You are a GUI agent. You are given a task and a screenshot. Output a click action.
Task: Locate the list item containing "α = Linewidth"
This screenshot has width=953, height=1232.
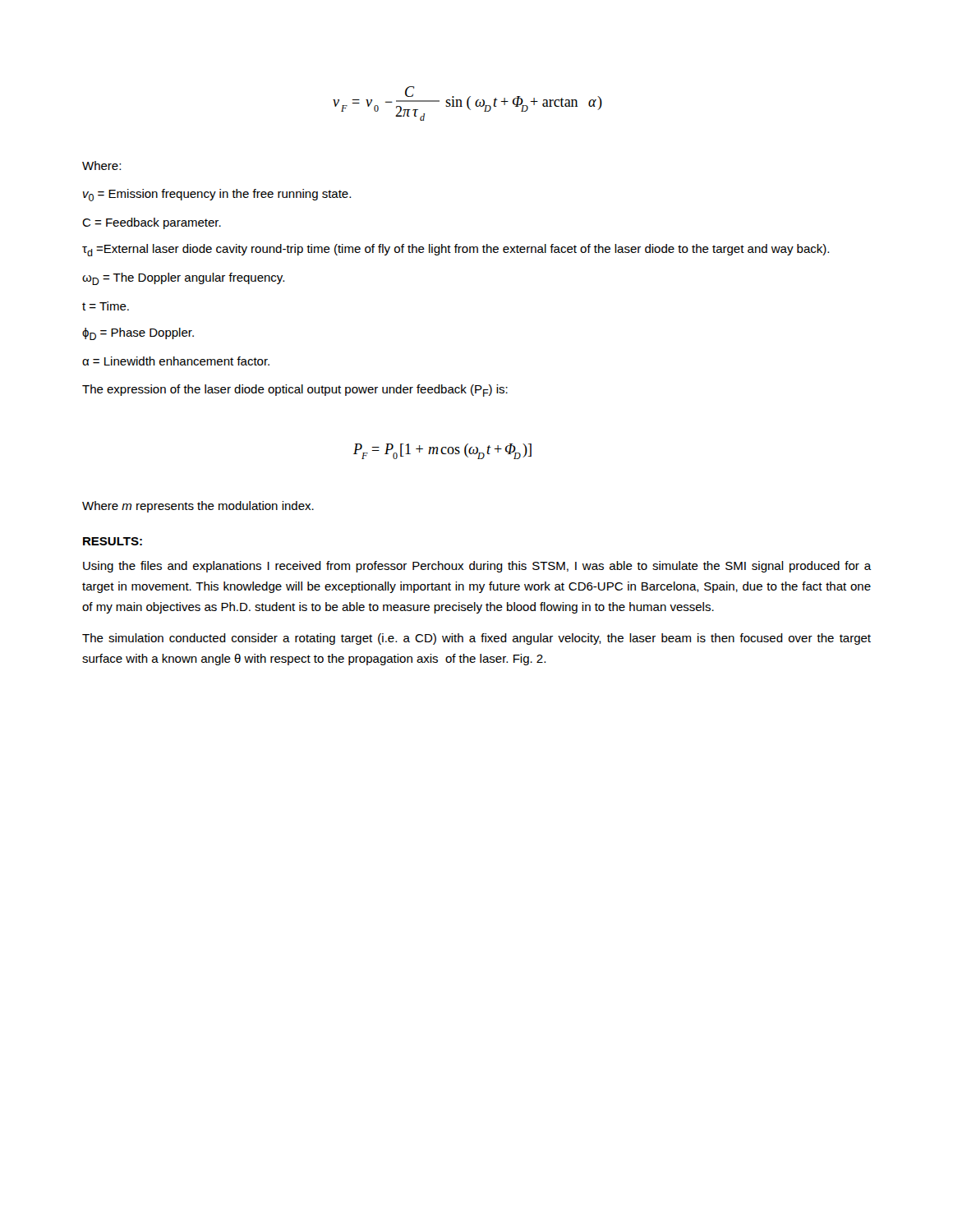click(176, 361)
